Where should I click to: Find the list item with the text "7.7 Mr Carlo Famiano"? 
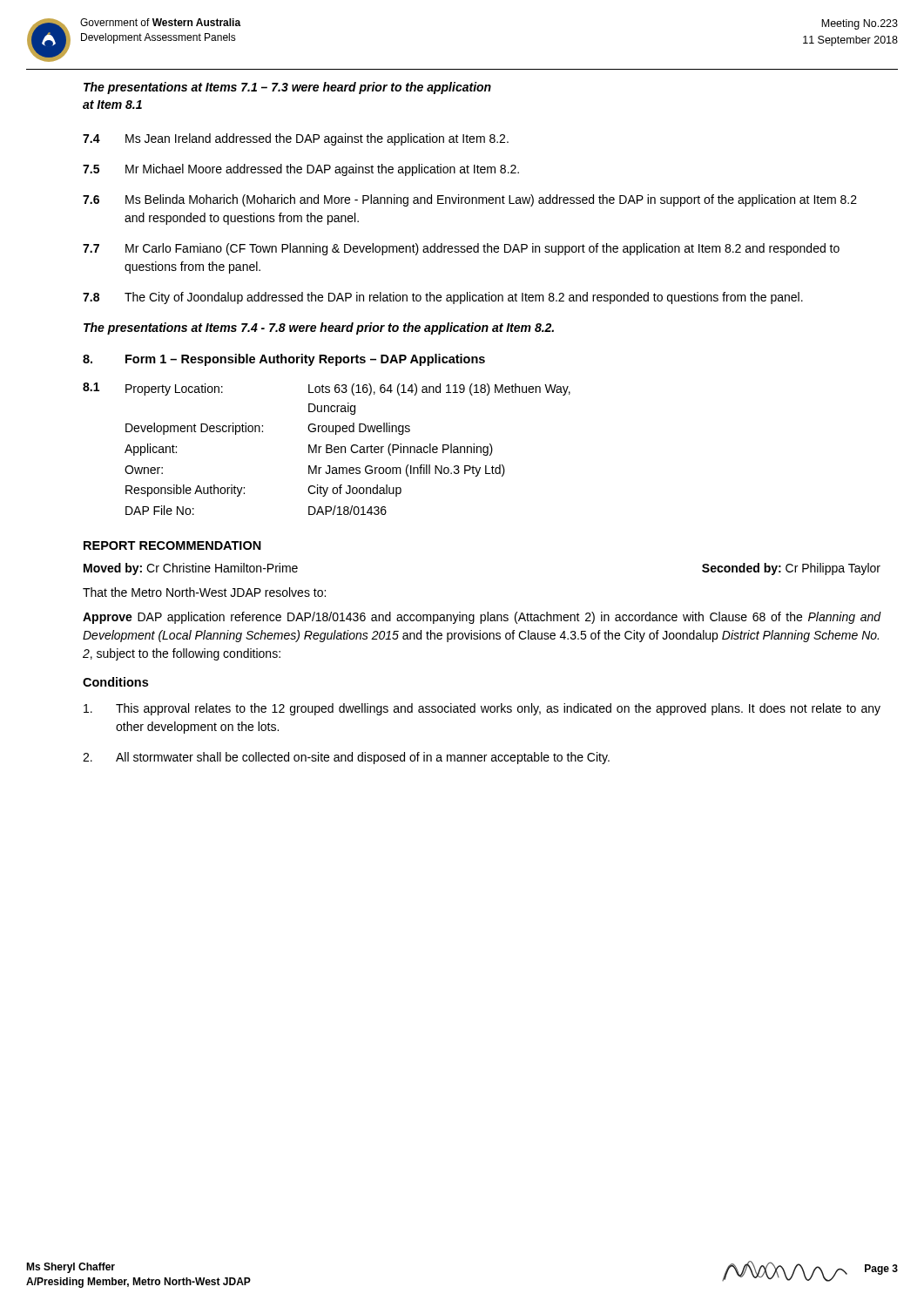[482, 258]
